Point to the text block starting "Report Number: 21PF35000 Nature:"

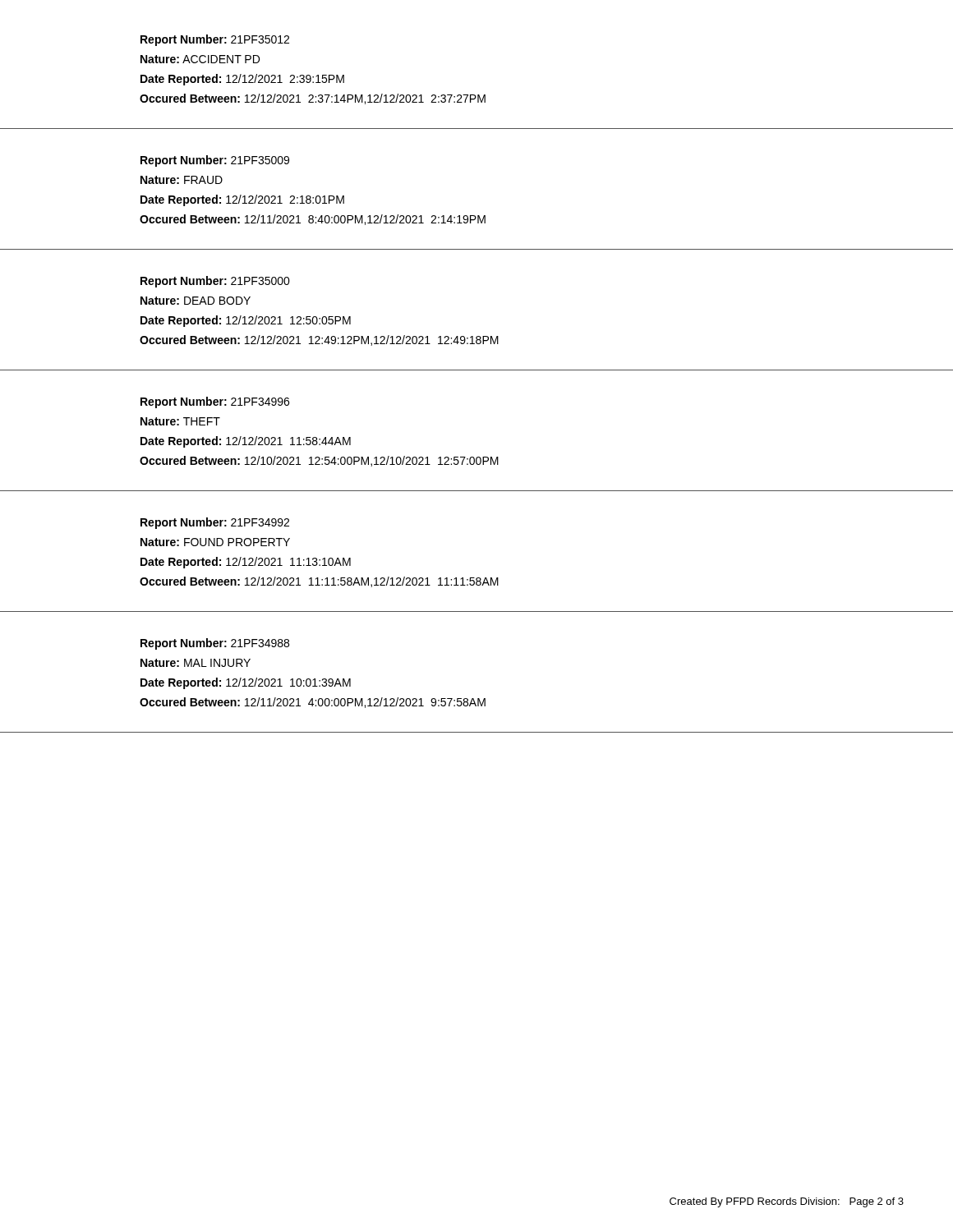click(x=215, y=282)
